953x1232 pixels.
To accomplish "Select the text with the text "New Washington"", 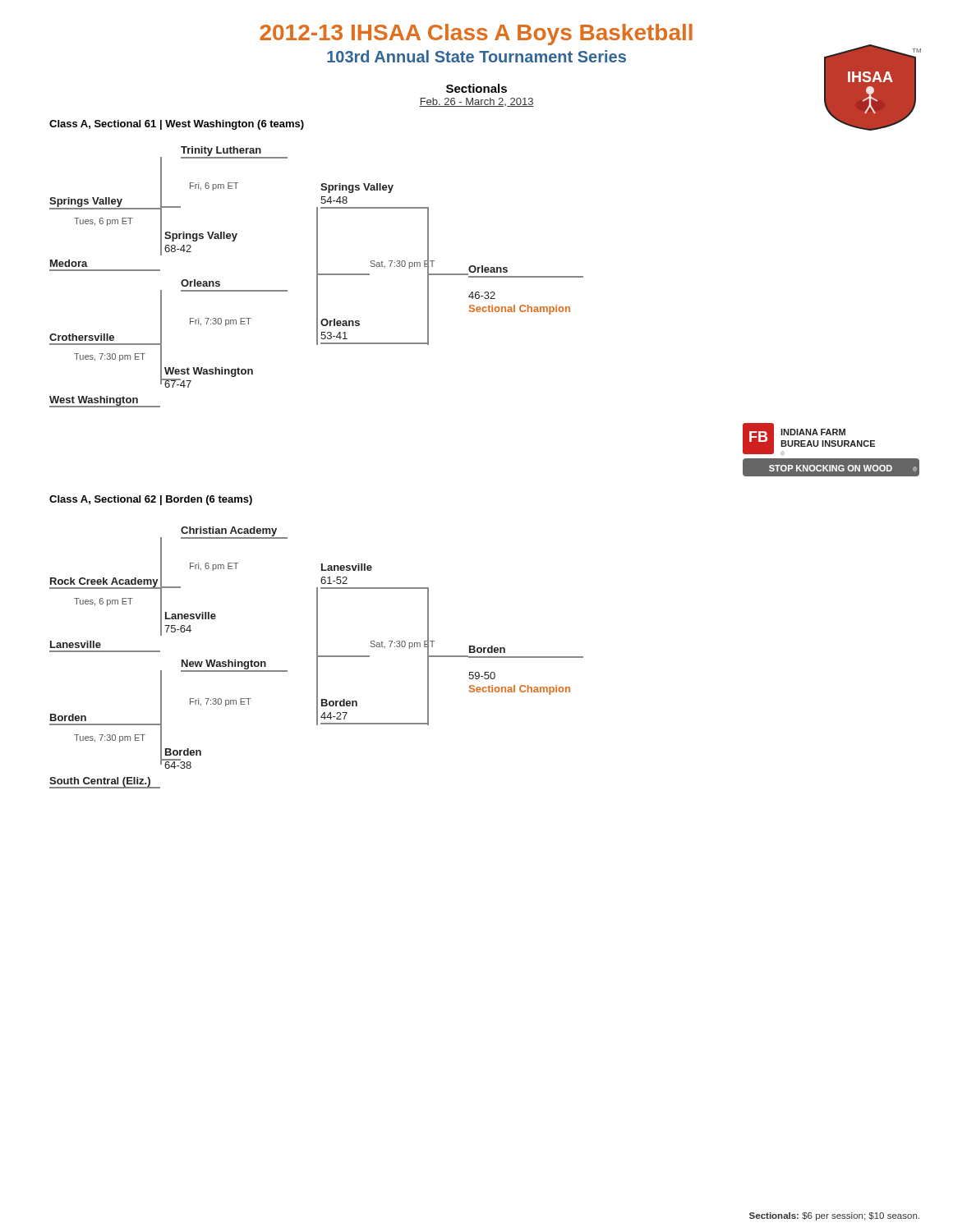I will (224, 663).
